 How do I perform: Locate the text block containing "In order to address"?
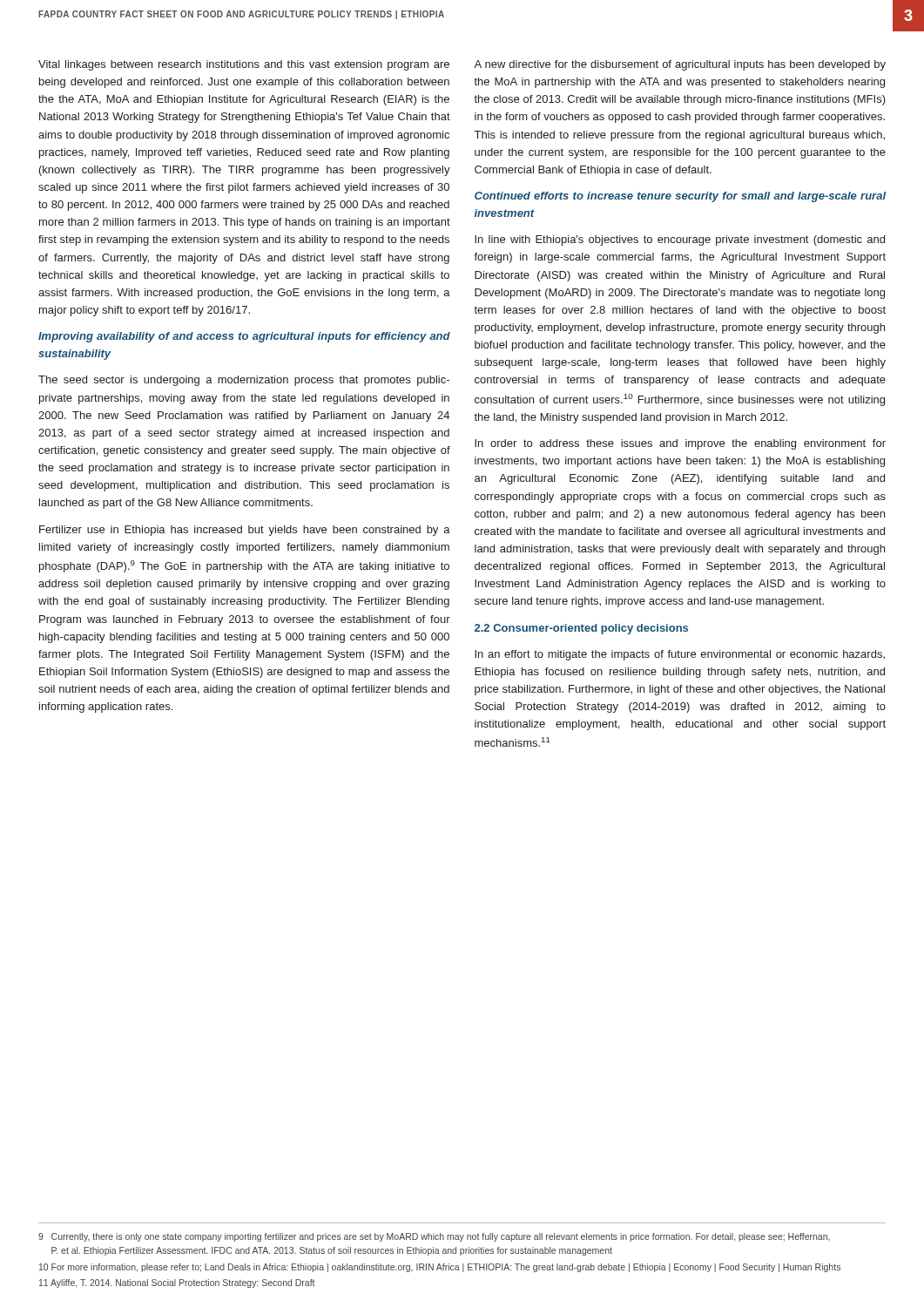[680, 523]
